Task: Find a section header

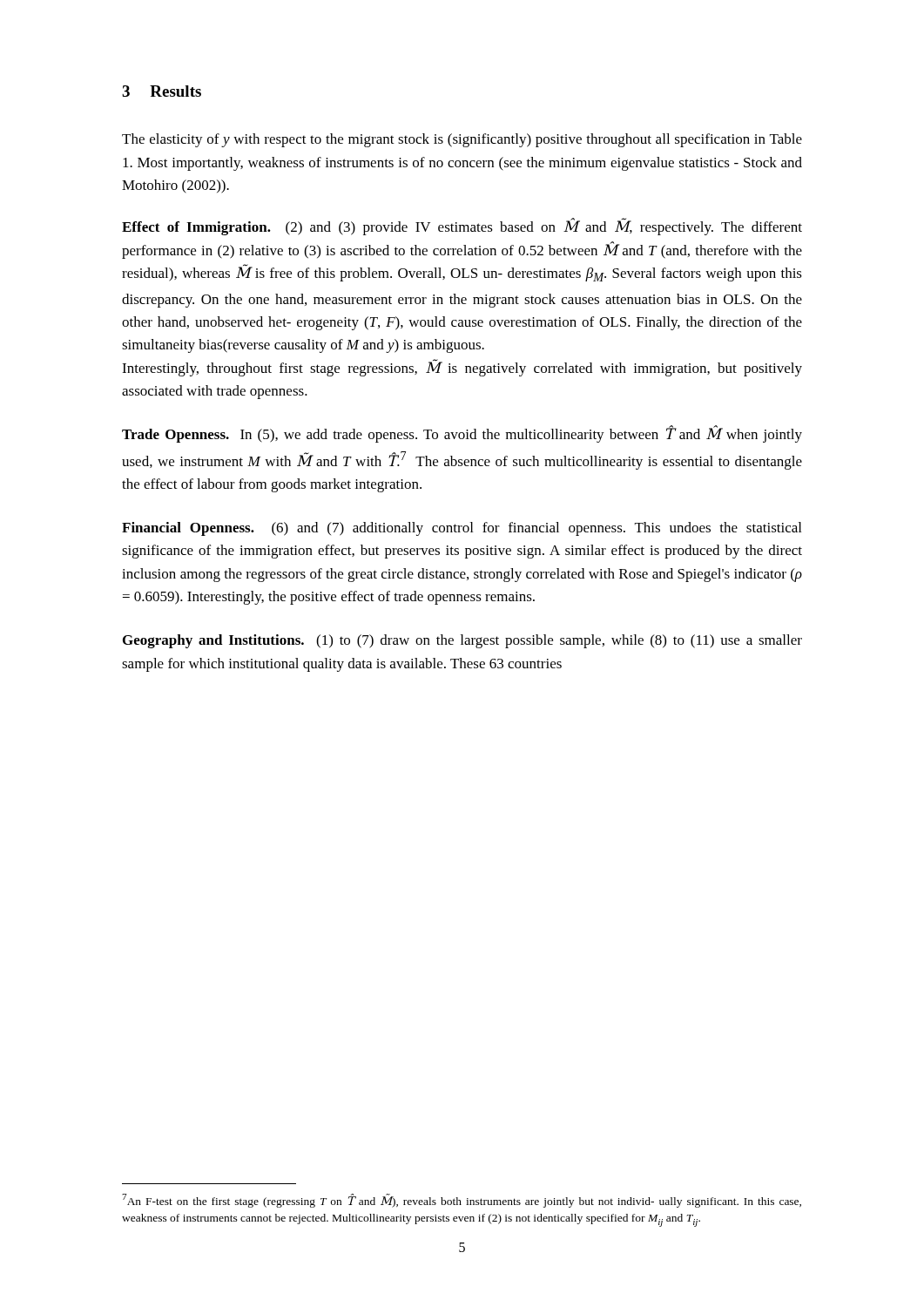Action: click(162, 91)
